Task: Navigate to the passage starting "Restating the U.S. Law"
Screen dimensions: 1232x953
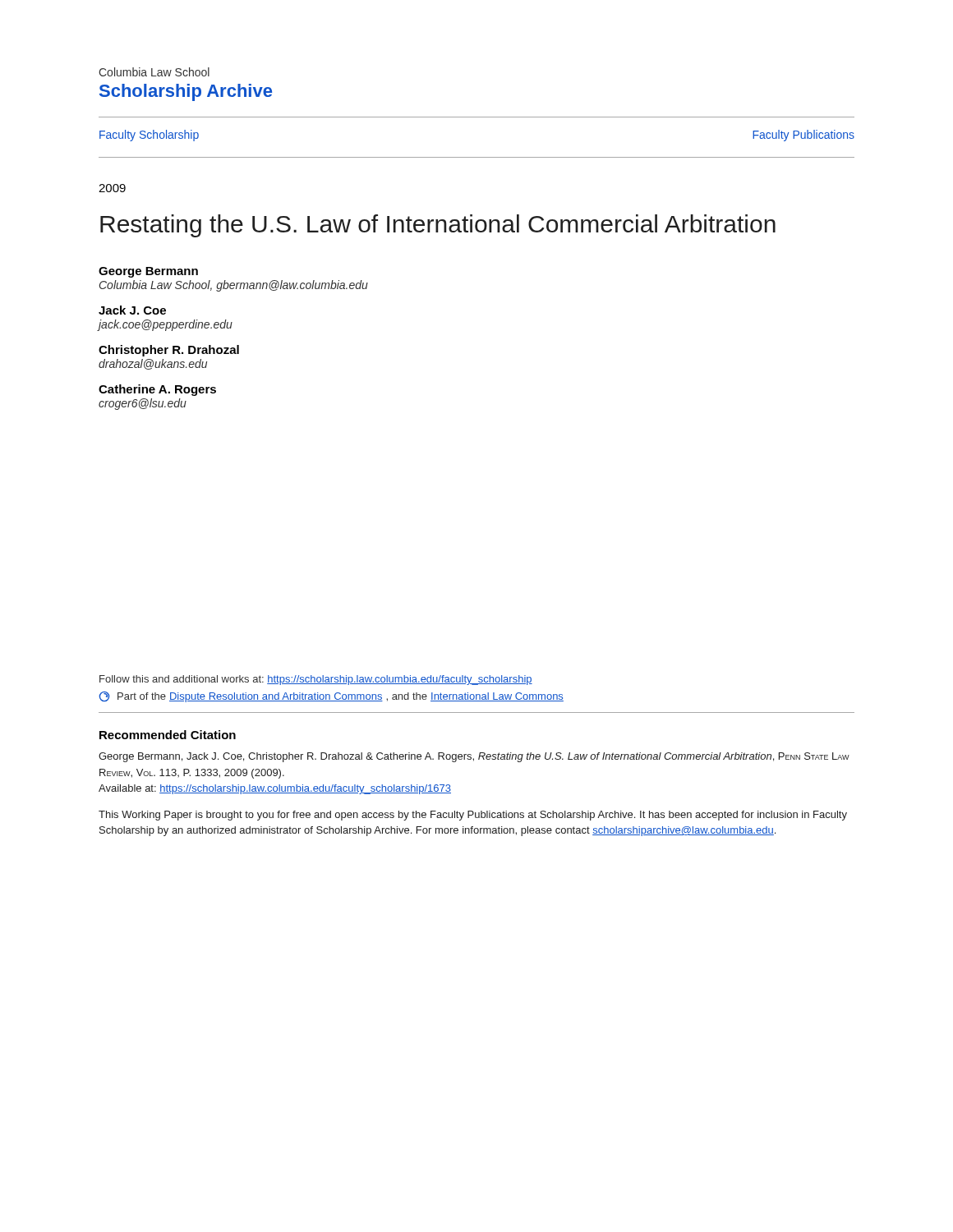Action: 438,224
